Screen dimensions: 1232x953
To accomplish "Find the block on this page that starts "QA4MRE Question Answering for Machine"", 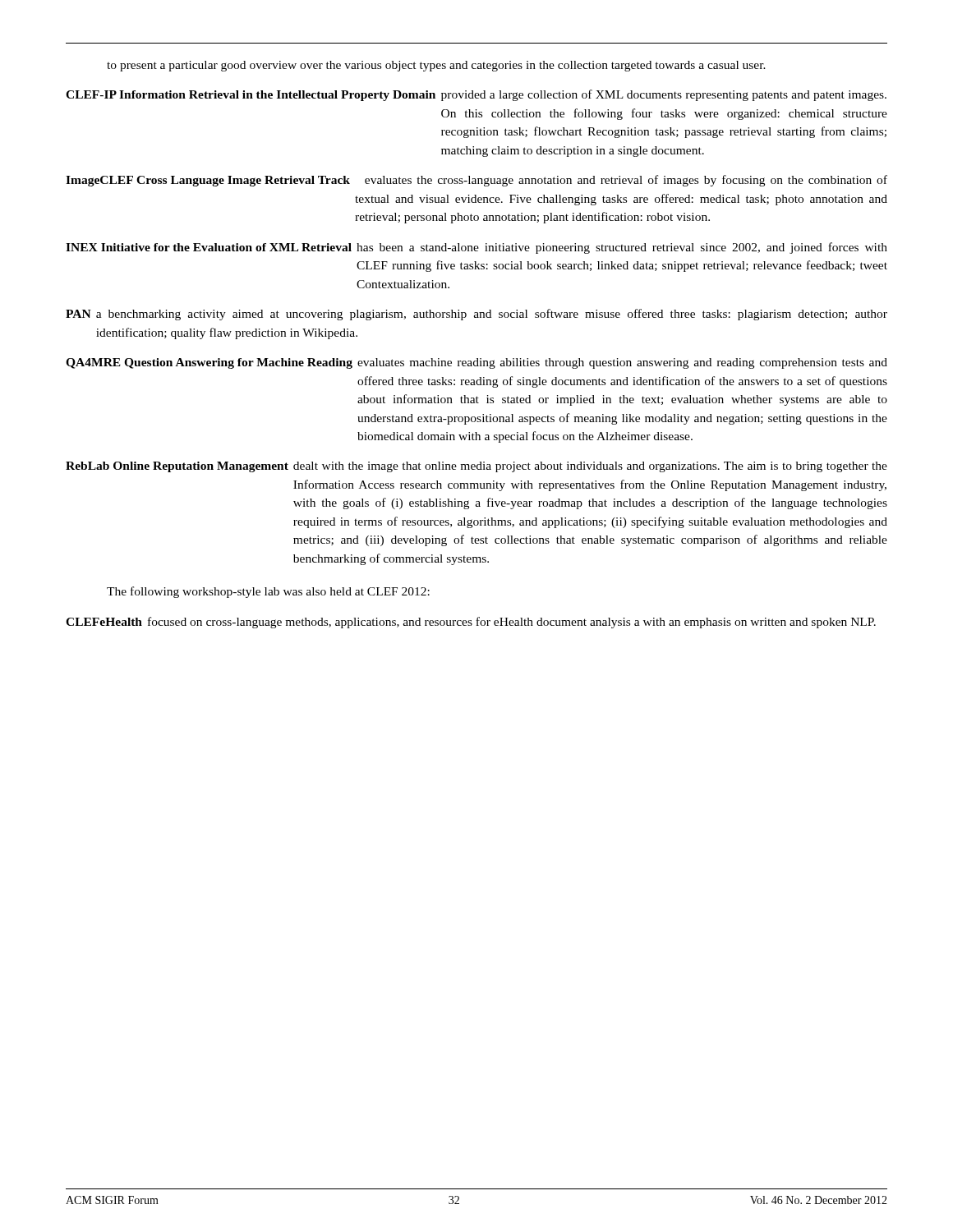I will pos(476,399).
